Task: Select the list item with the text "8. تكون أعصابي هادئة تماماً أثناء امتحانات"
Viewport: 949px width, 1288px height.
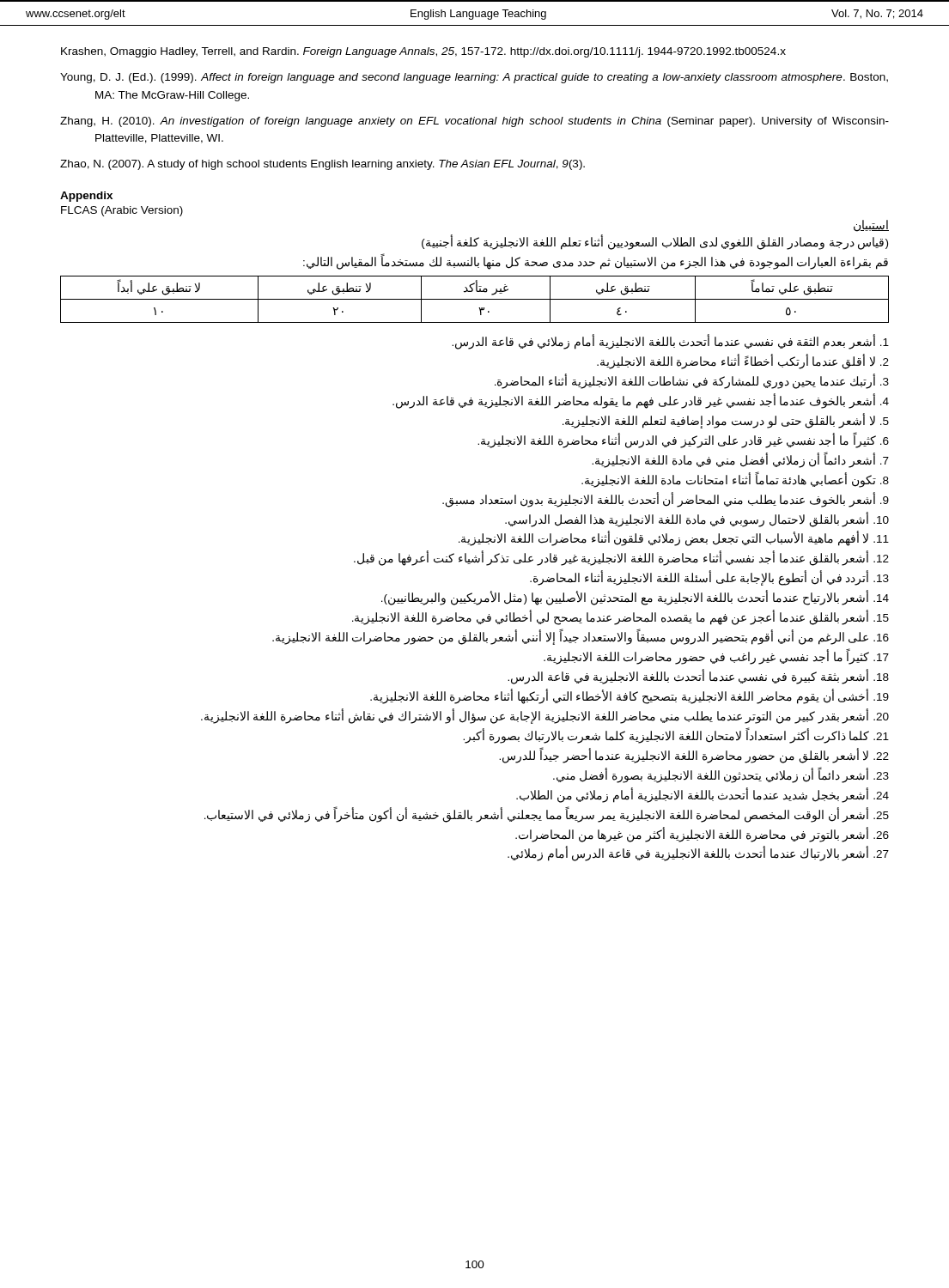Action: coord(735,480)
